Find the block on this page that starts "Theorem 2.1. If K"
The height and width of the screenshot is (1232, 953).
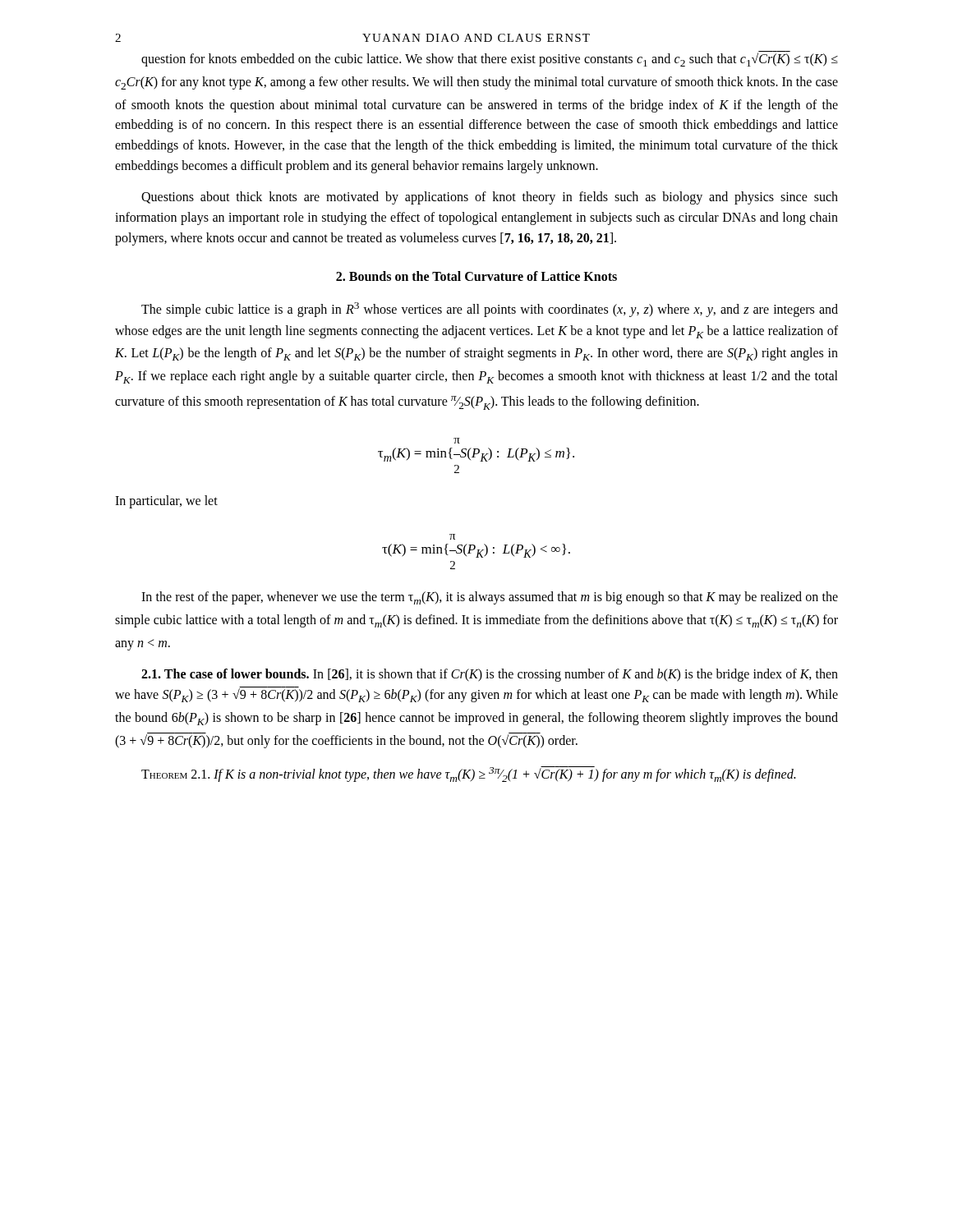point(476,775)
